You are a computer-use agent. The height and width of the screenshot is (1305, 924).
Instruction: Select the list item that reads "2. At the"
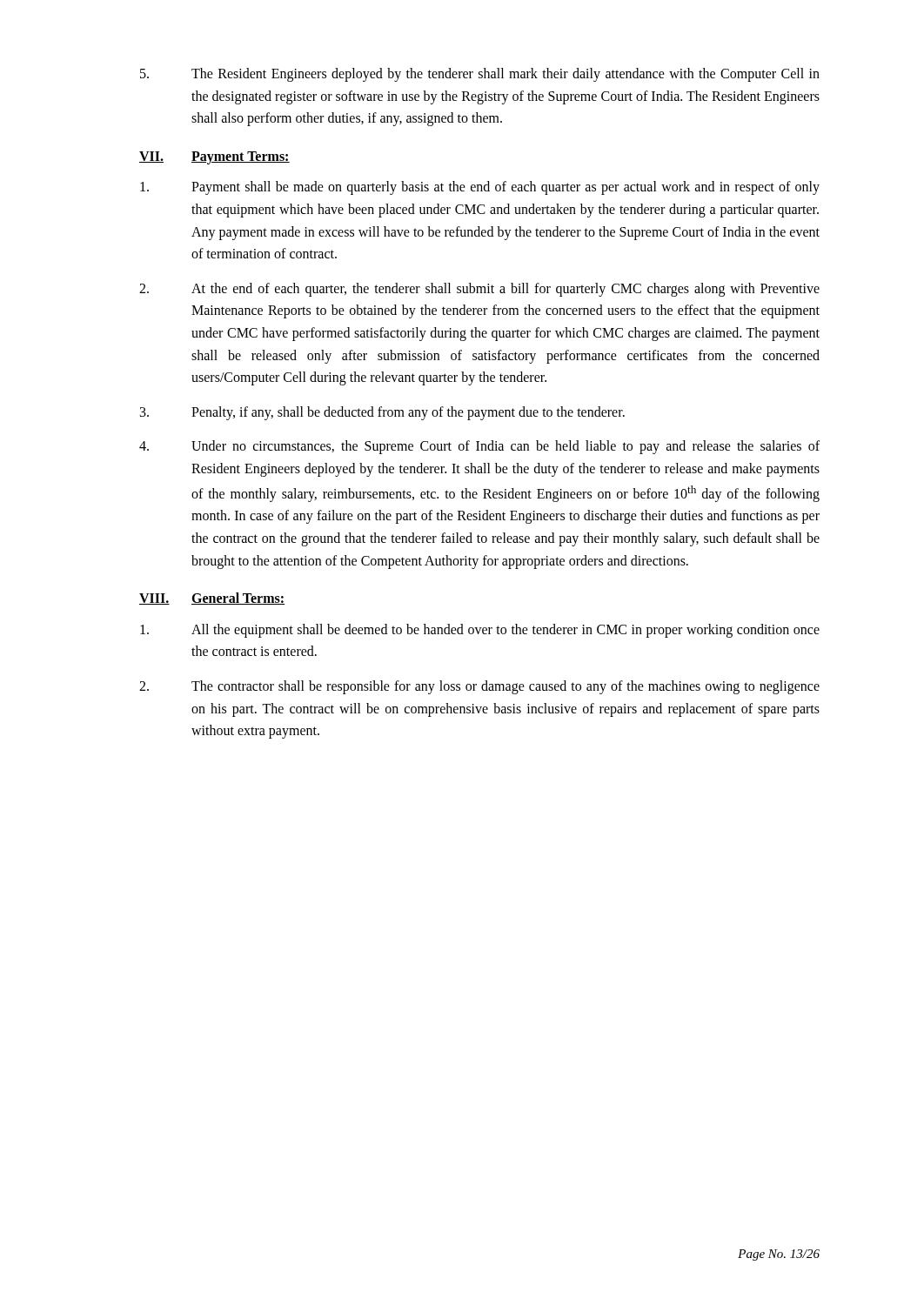tap(479, 333)
